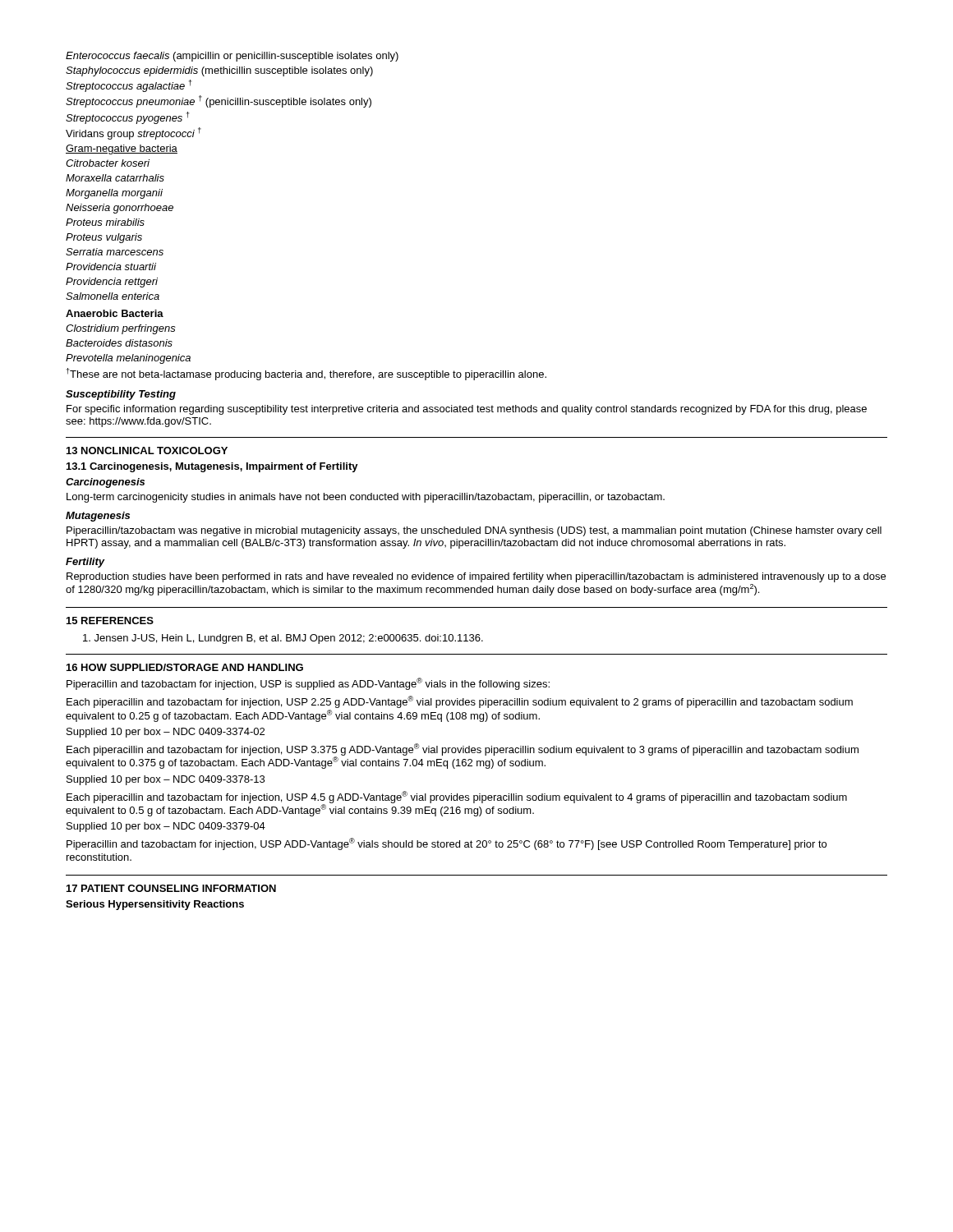Locate the passage starting "17 PATIENT COUNSELING INFORMATION"
The image size is (953, 1232).
(x=171, y=888)
